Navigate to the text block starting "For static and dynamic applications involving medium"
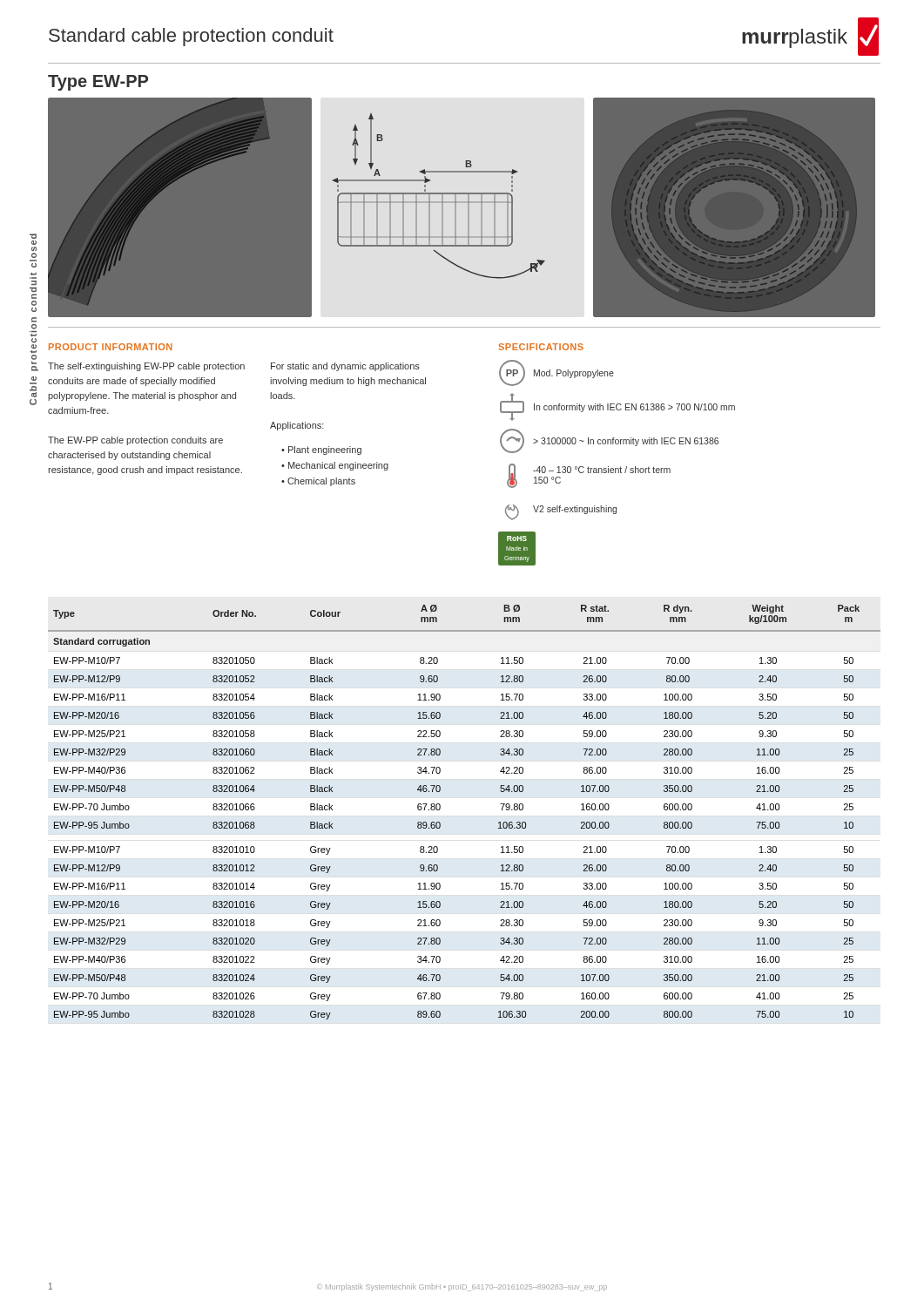 (x=345, y=367)
